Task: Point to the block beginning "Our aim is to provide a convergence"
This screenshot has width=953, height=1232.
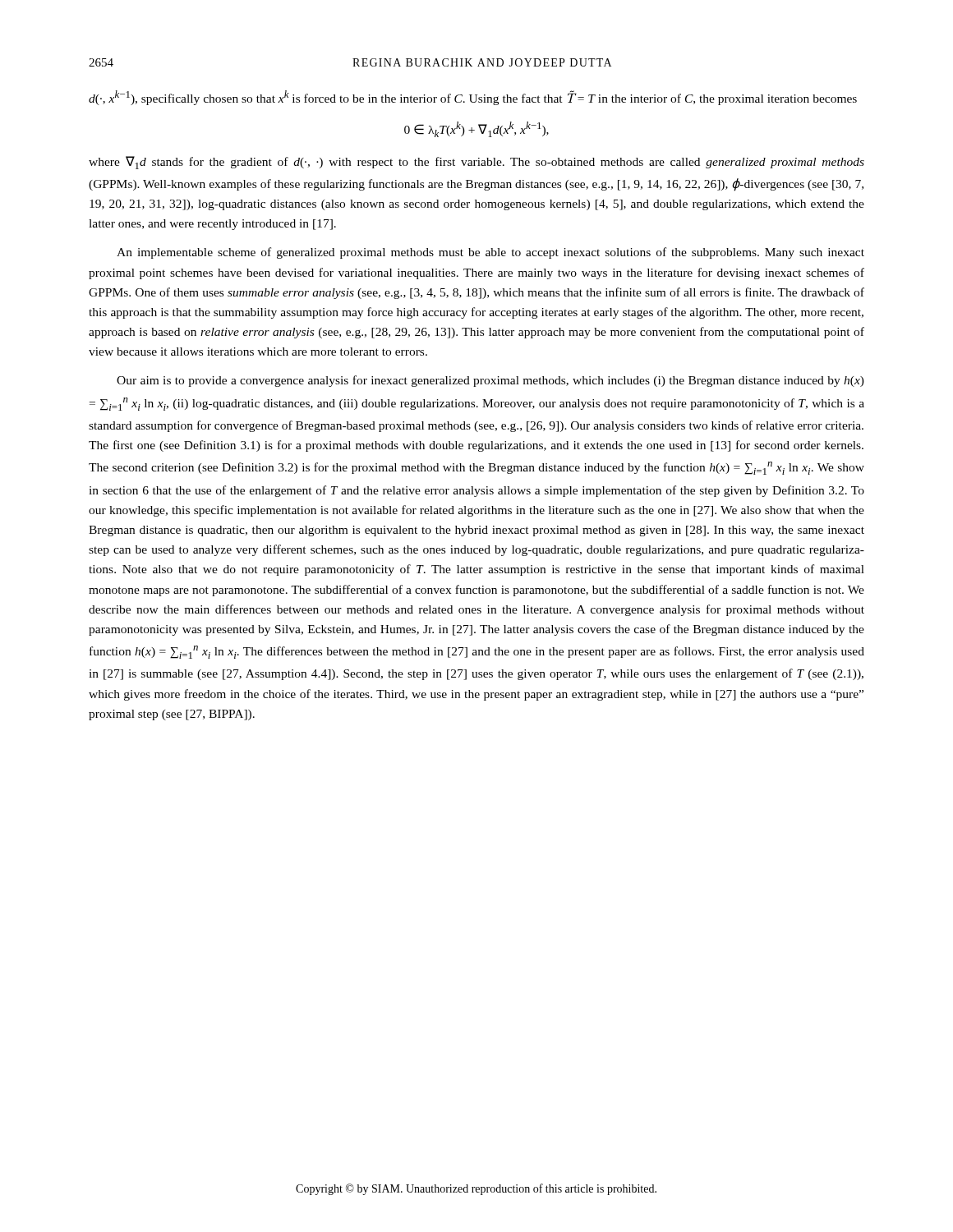Action: (476, 547)
